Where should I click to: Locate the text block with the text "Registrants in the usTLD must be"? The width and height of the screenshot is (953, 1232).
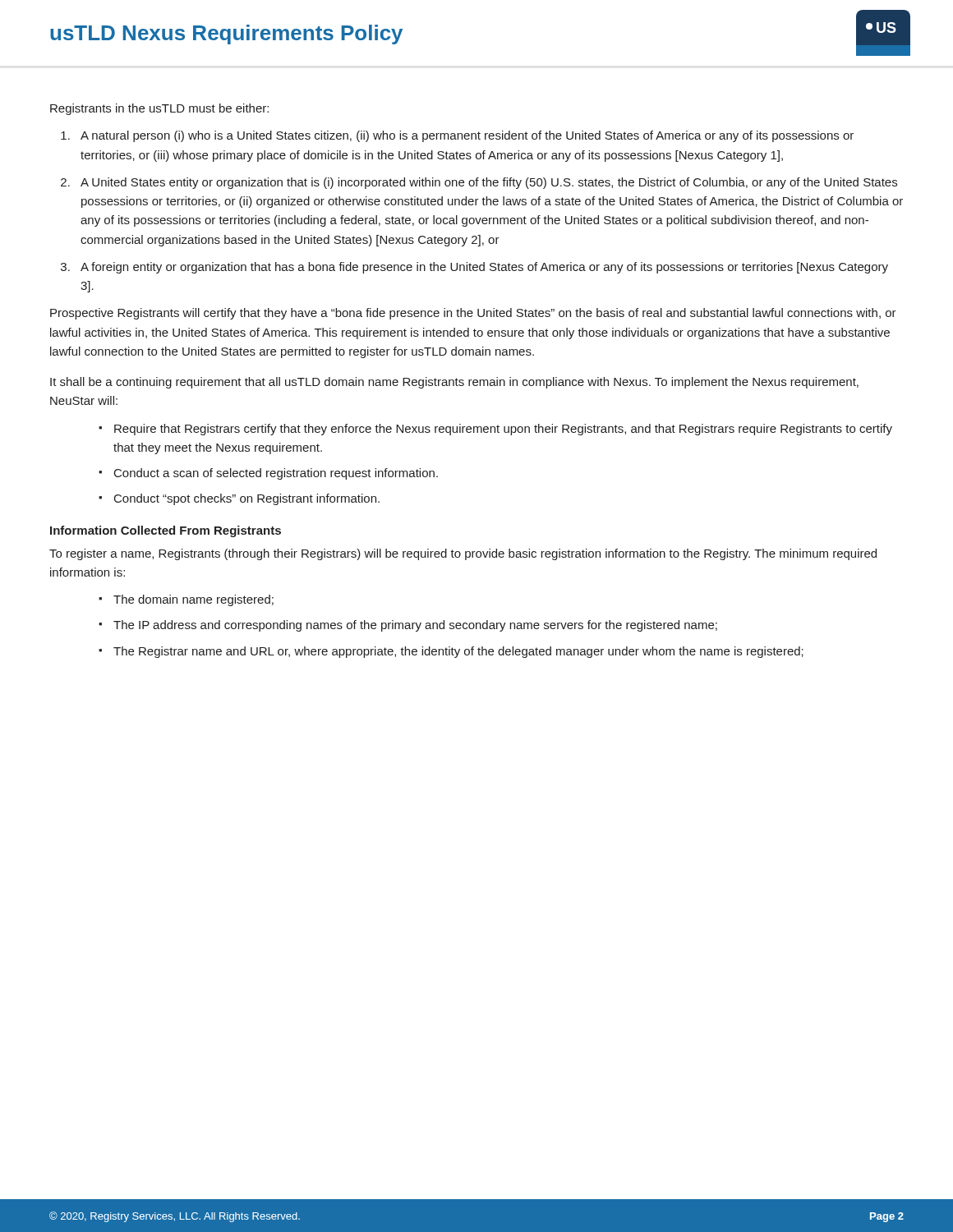coord(160,108)
